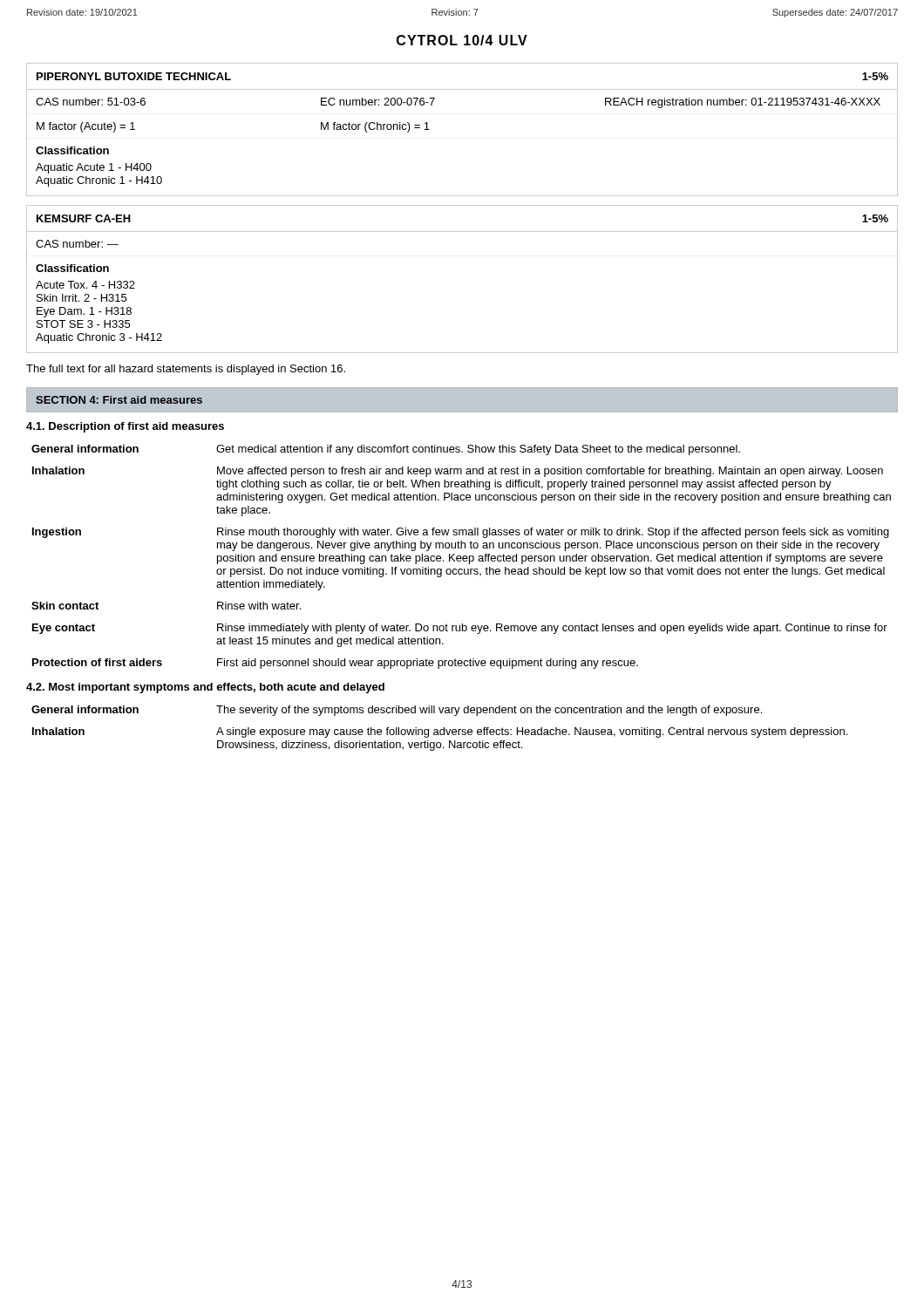Find the element starting "Protection of first aiders First aid"

tap(462, 662)
